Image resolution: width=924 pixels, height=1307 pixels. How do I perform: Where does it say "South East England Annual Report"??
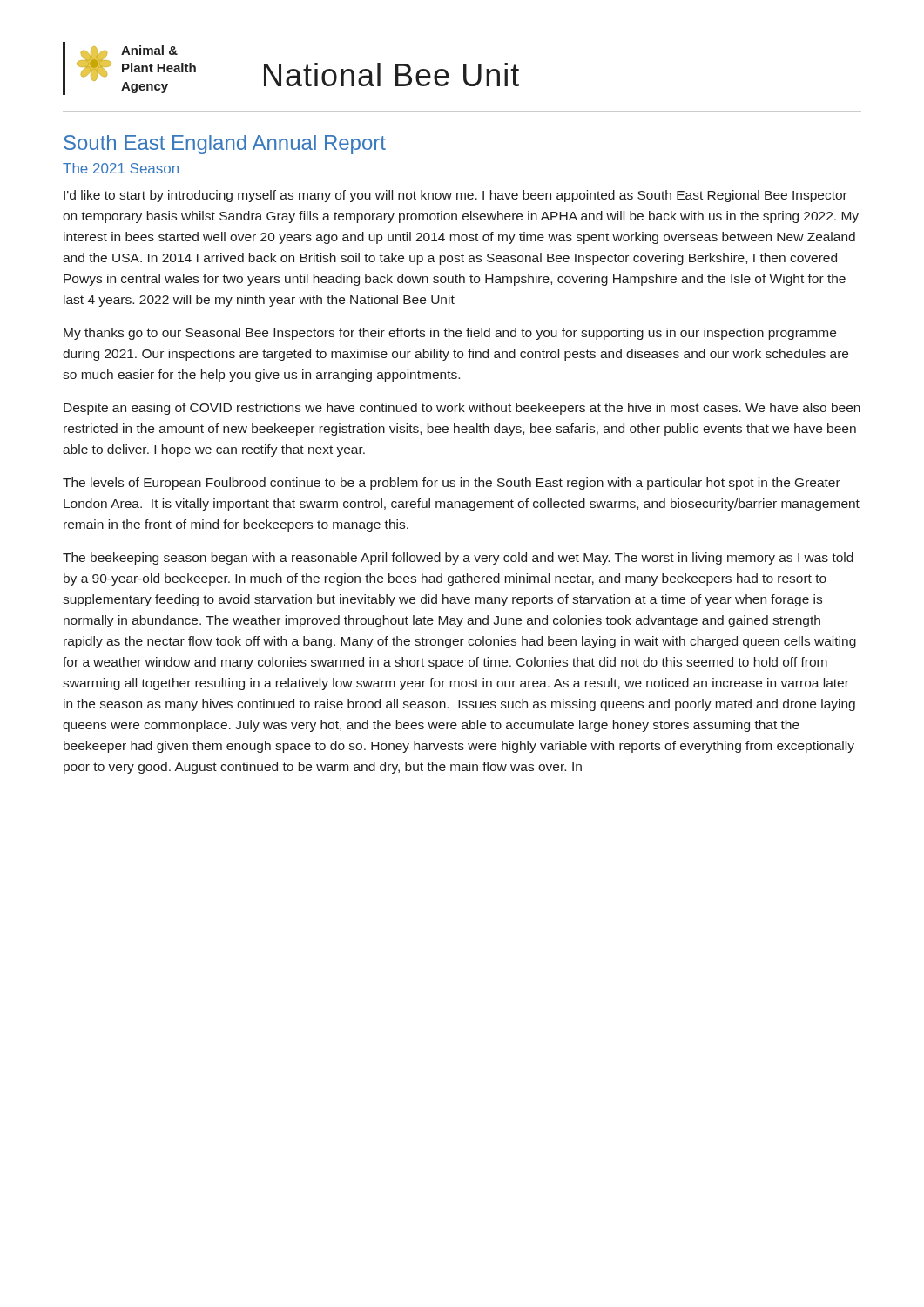pos(224,142)
